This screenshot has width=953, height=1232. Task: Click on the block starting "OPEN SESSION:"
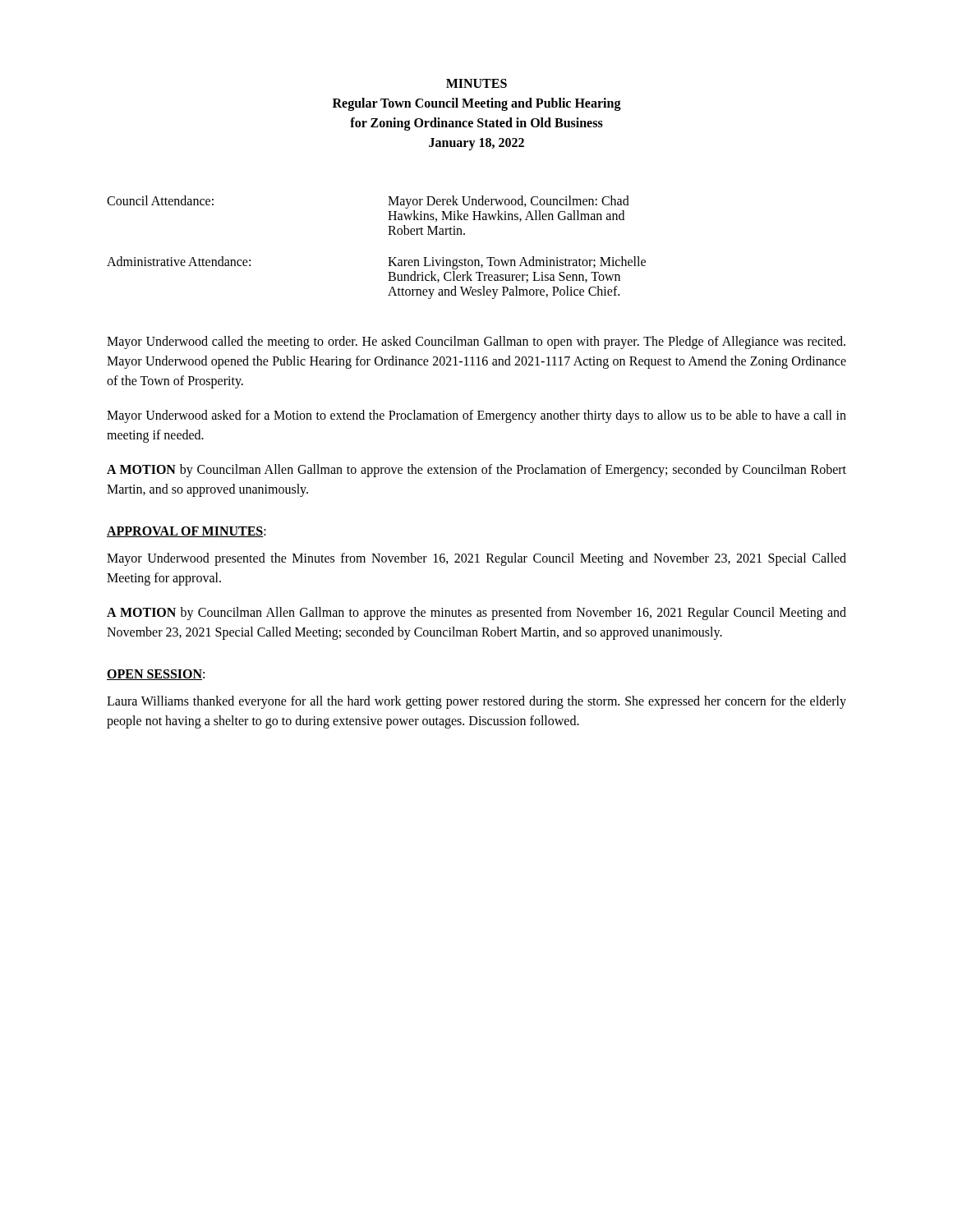[x=156, y=674]
